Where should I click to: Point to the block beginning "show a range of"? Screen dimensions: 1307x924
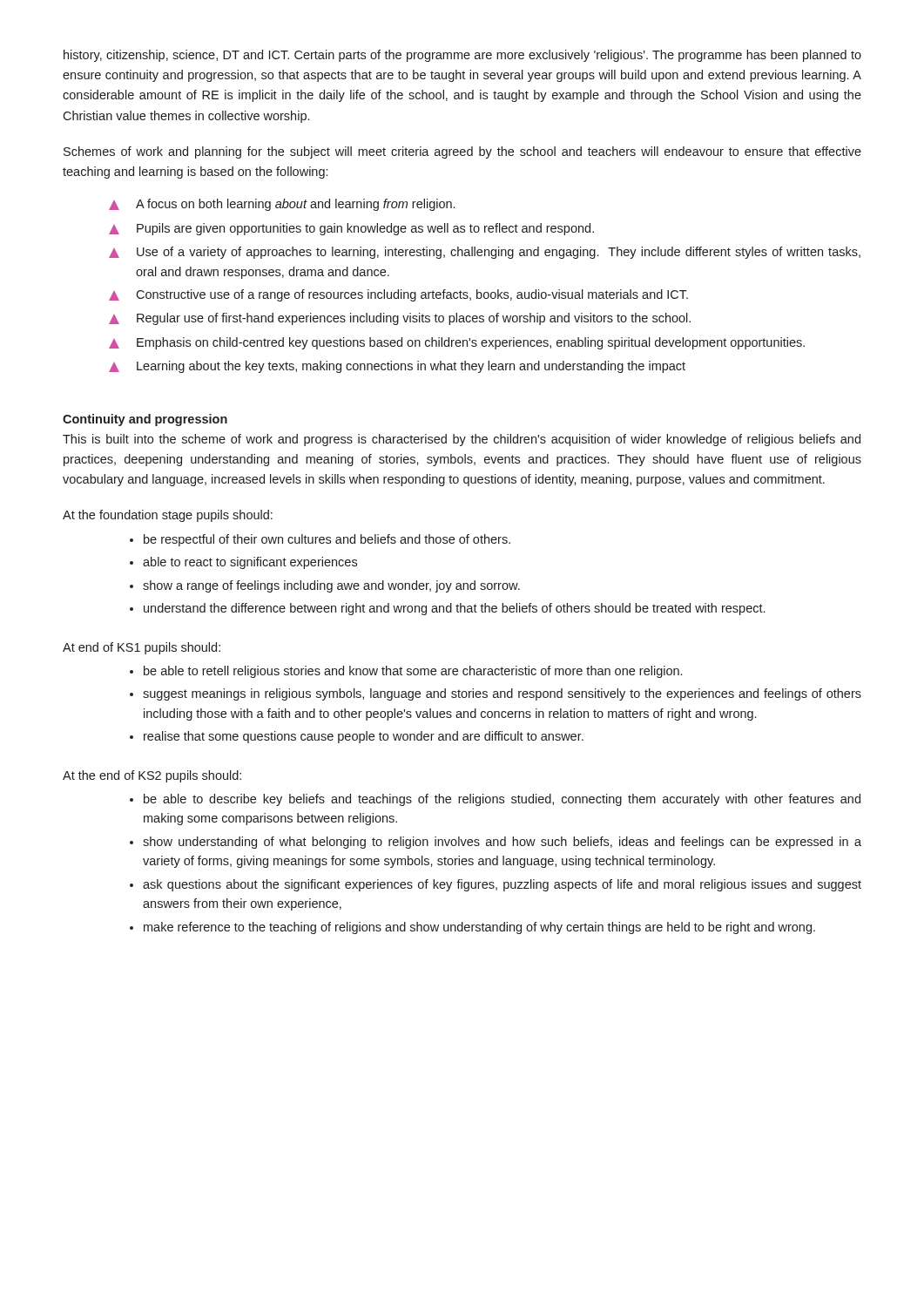(x=332, y=585)
